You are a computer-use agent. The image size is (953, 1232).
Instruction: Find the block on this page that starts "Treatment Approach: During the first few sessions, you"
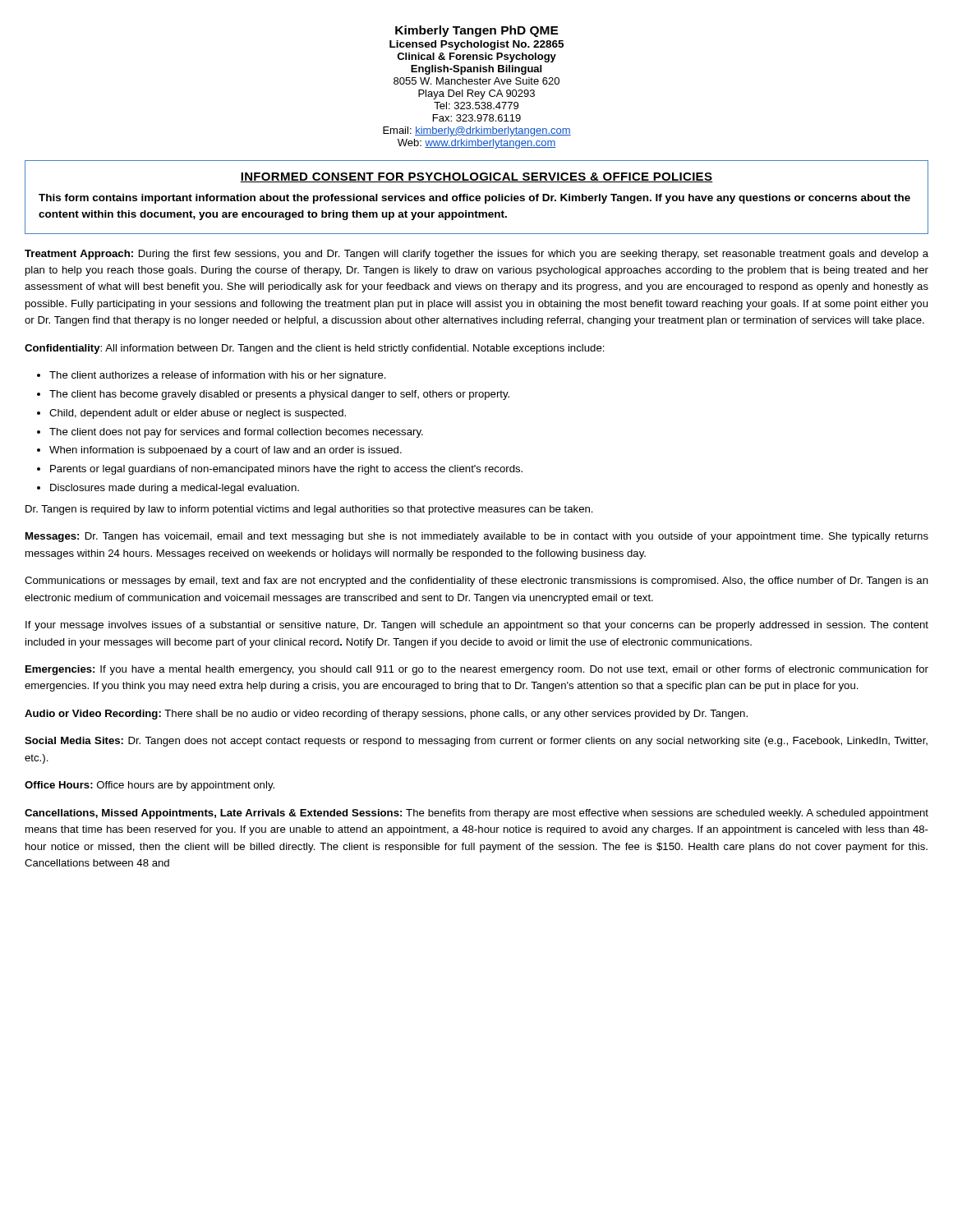(476, 287)
